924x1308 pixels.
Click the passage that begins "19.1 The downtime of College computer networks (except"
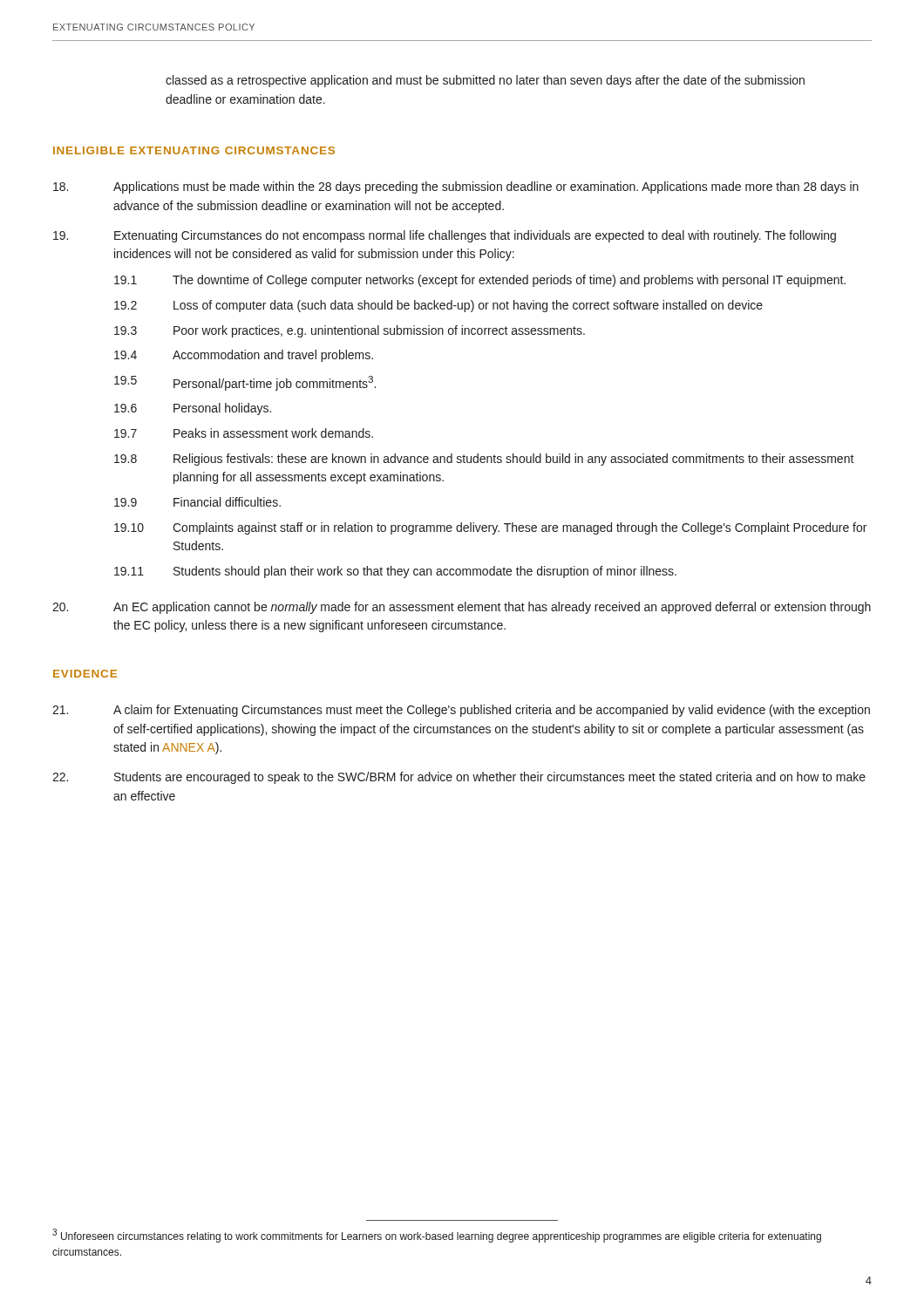[492, 281]
